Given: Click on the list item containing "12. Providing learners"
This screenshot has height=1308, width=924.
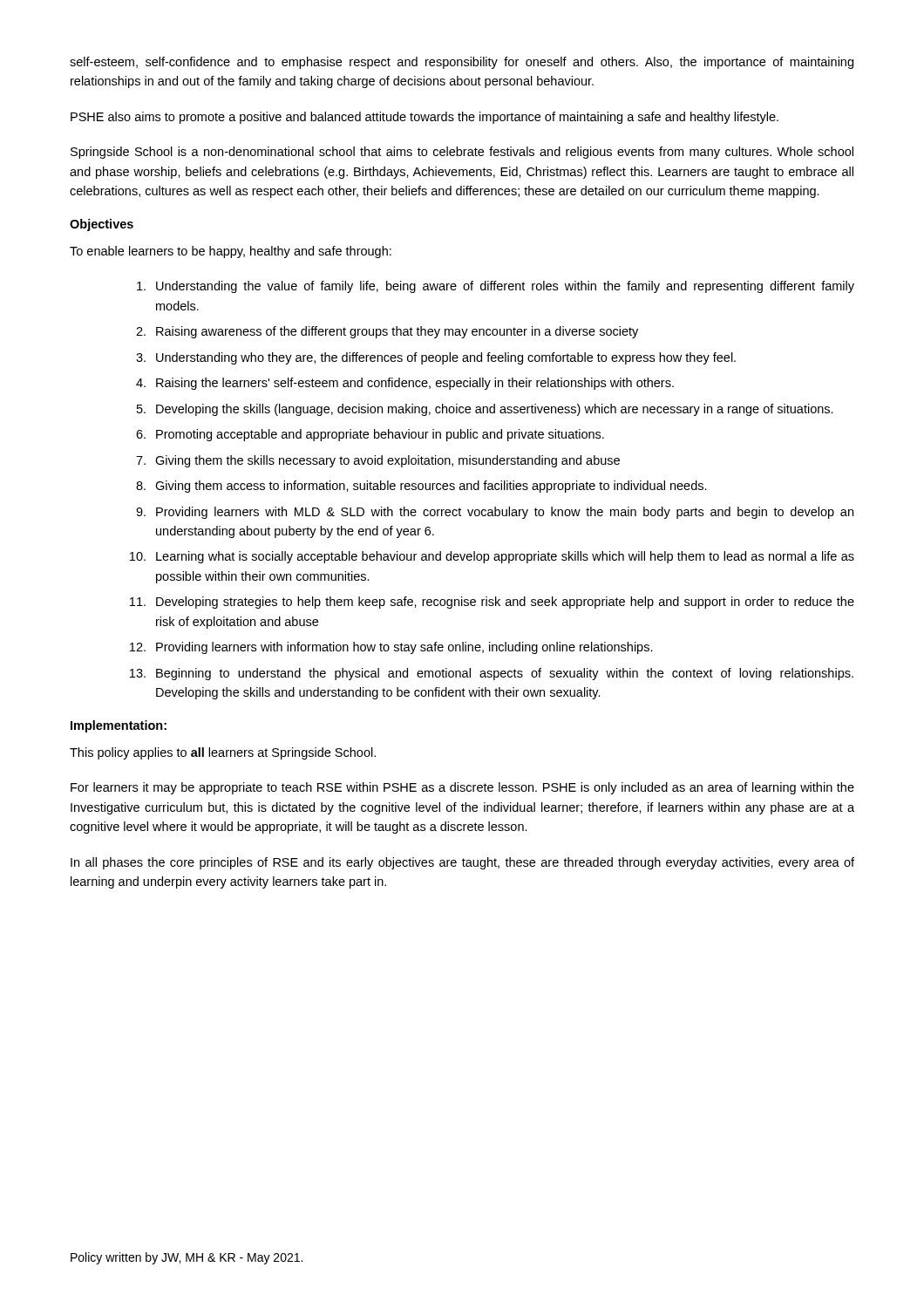Looking at the screenshot, I should click(x=484, y=647).
